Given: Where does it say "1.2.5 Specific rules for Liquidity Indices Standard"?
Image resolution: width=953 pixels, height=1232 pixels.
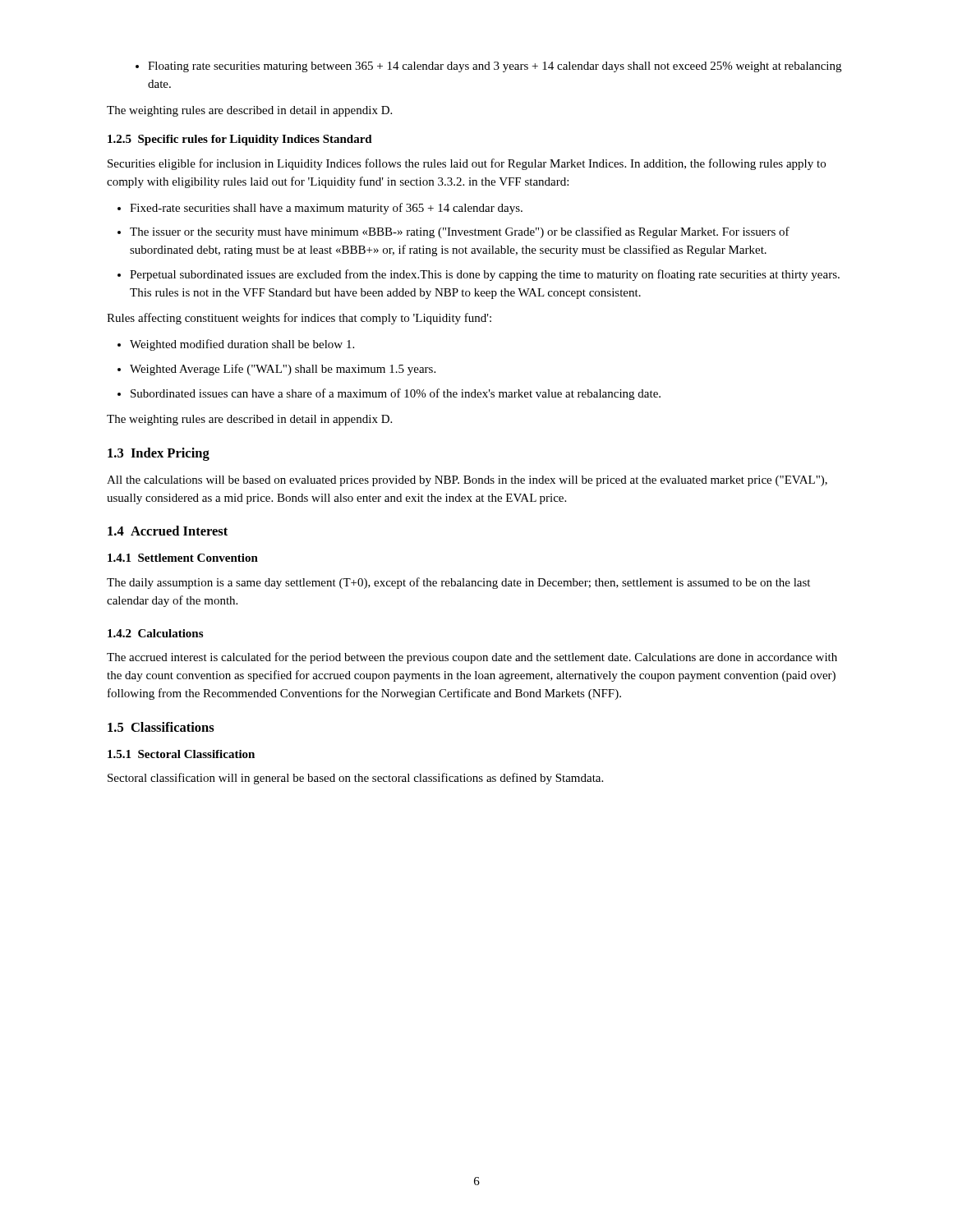Looking at the screenshot, I should tap(239, 140).
